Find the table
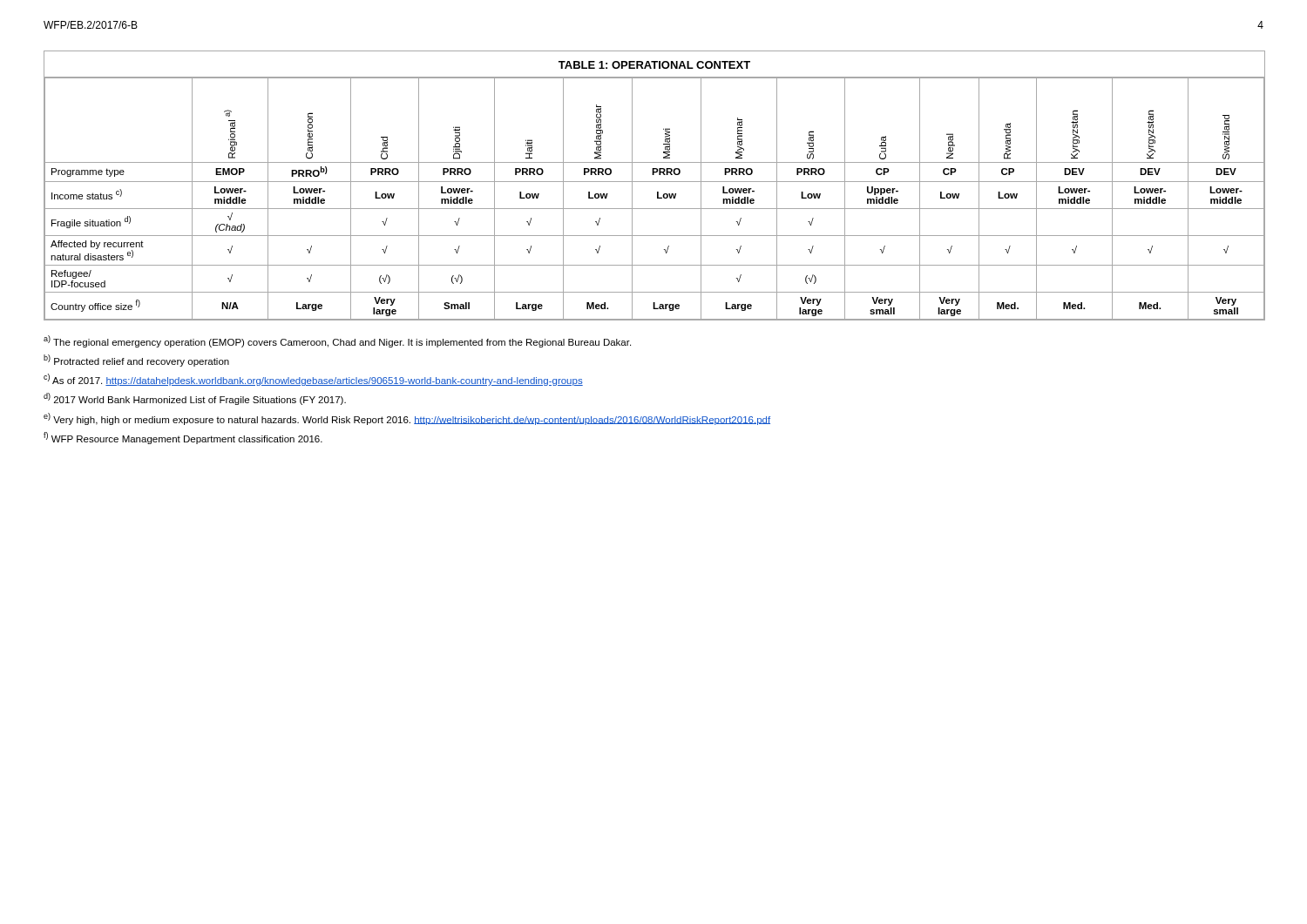 tap(654, 250)
